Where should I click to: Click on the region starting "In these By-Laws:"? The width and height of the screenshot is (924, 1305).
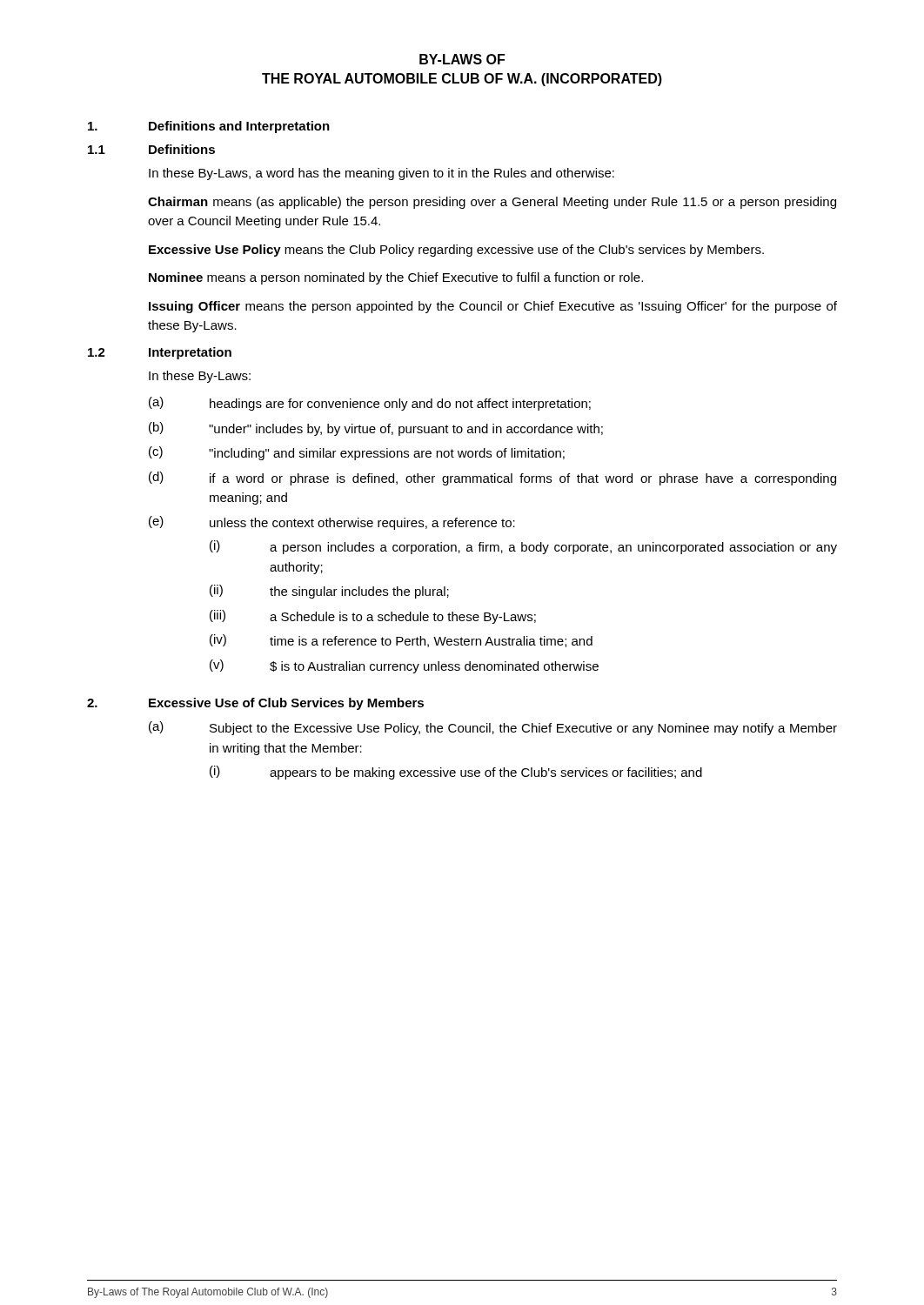pyautogui.click(x=200, y=375)
